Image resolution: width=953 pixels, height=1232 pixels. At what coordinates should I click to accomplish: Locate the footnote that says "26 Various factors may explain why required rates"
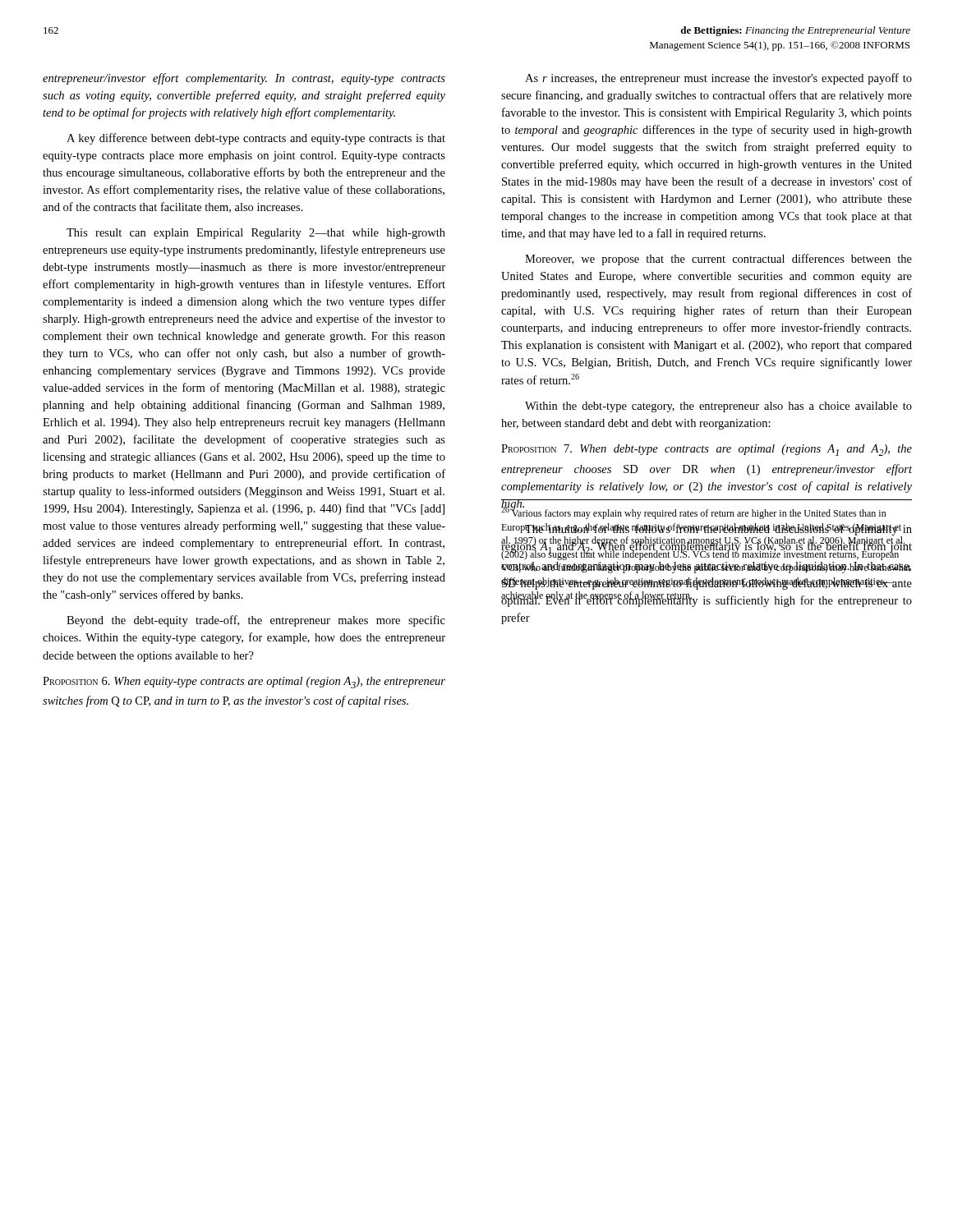point(706,553)
